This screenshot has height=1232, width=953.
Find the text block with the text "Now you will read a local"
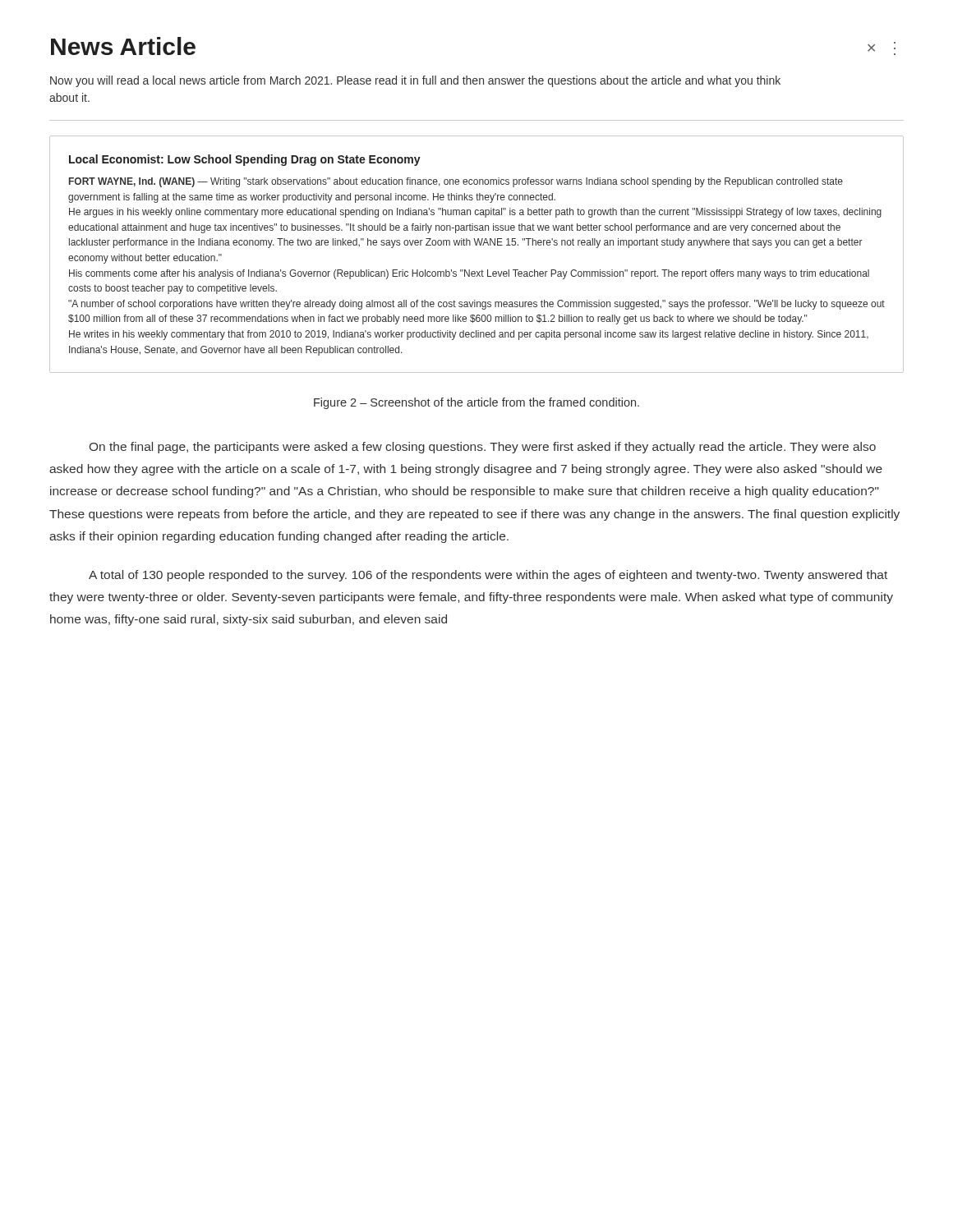[419, 90]
